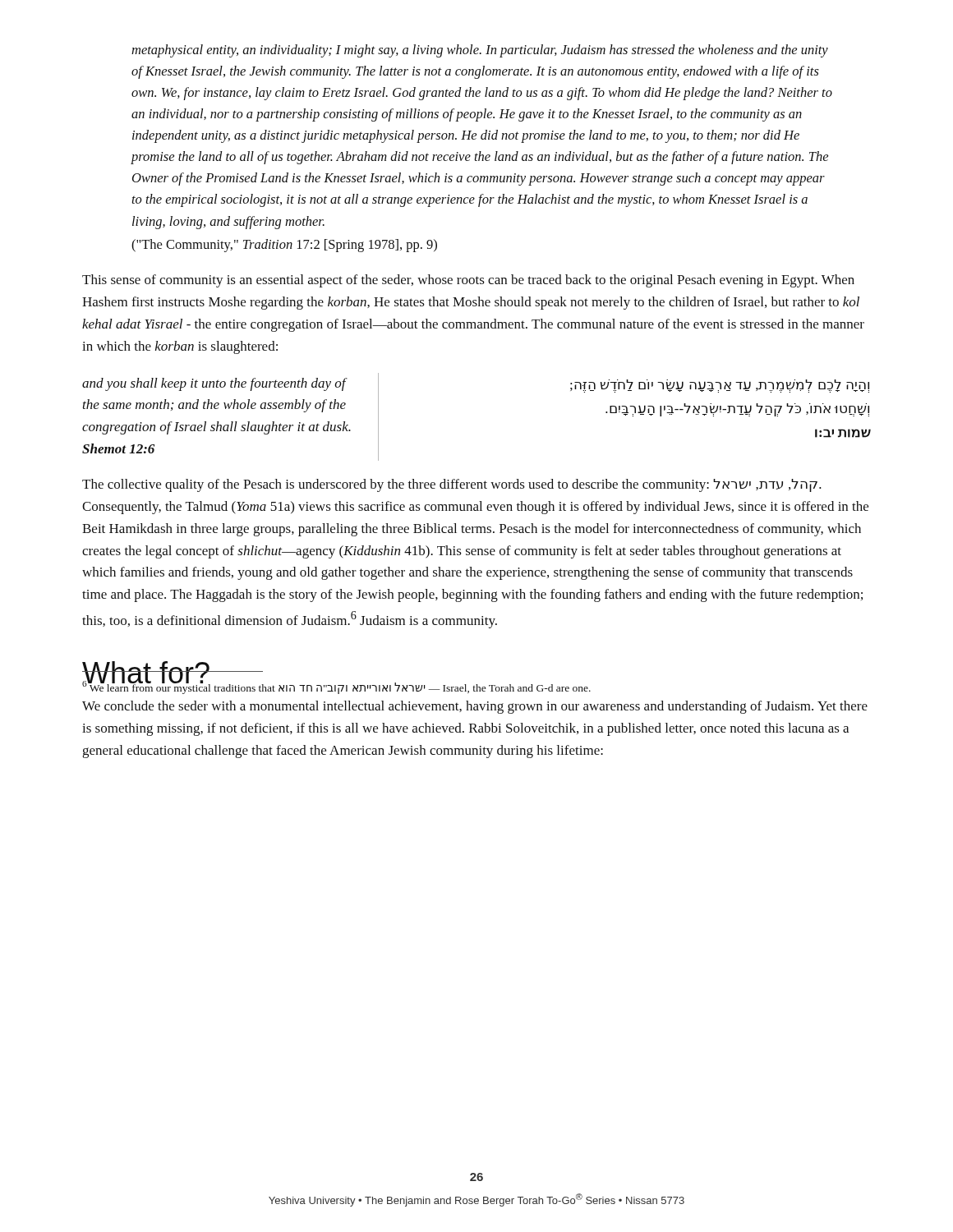Image resolution: width=953 pixels, height=1232 pixels.
Task: Find the block on this page that starts "and you shall keep it"
Action: pyautogui.click(x=217, y=416)
